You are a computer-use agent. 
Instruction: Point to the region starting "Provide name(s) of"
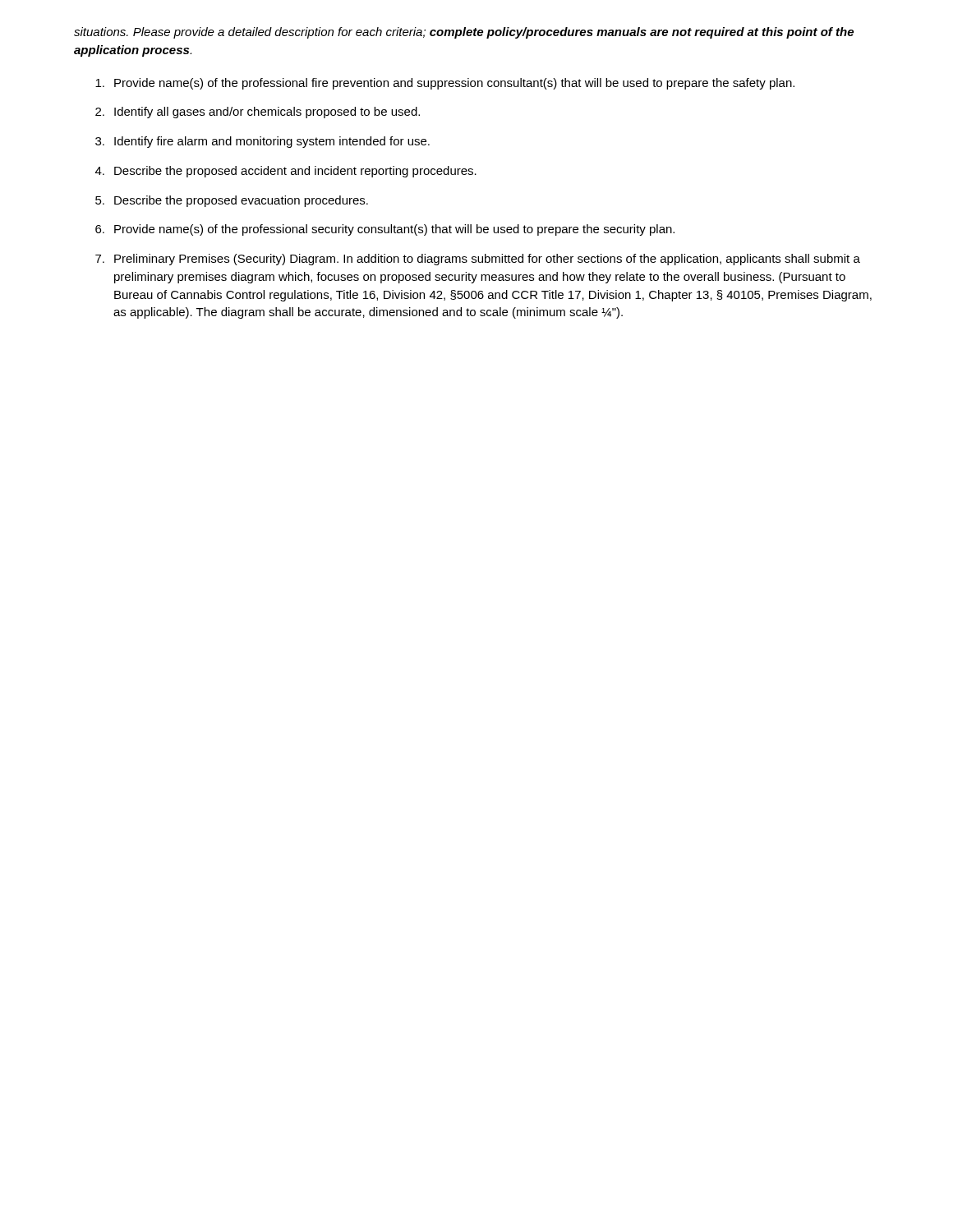(x=476, y=82)
